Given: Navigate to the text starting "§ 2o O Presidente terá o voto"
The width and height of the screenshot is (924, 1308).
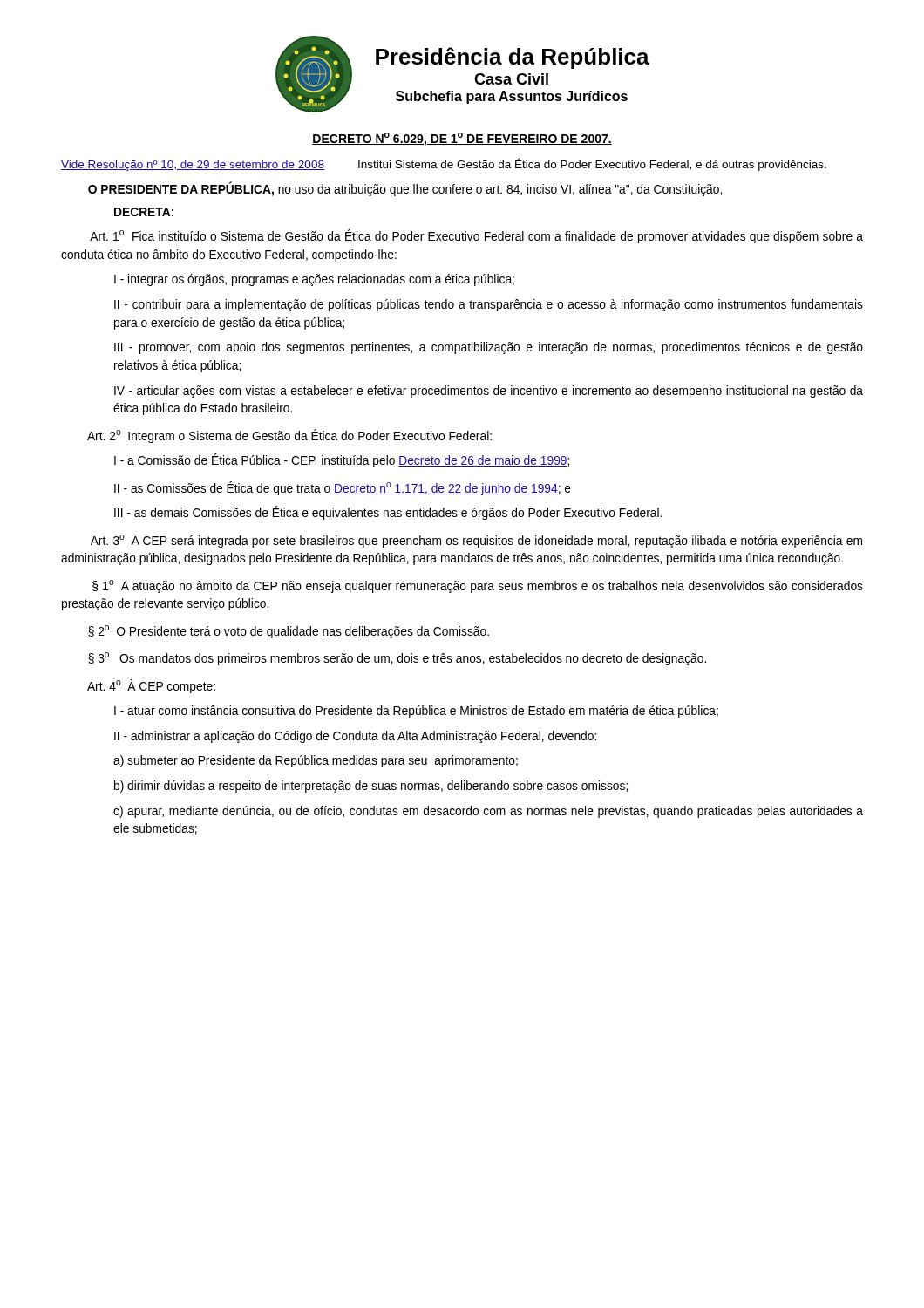Looking at the screenshot, I should click(275, 630).
